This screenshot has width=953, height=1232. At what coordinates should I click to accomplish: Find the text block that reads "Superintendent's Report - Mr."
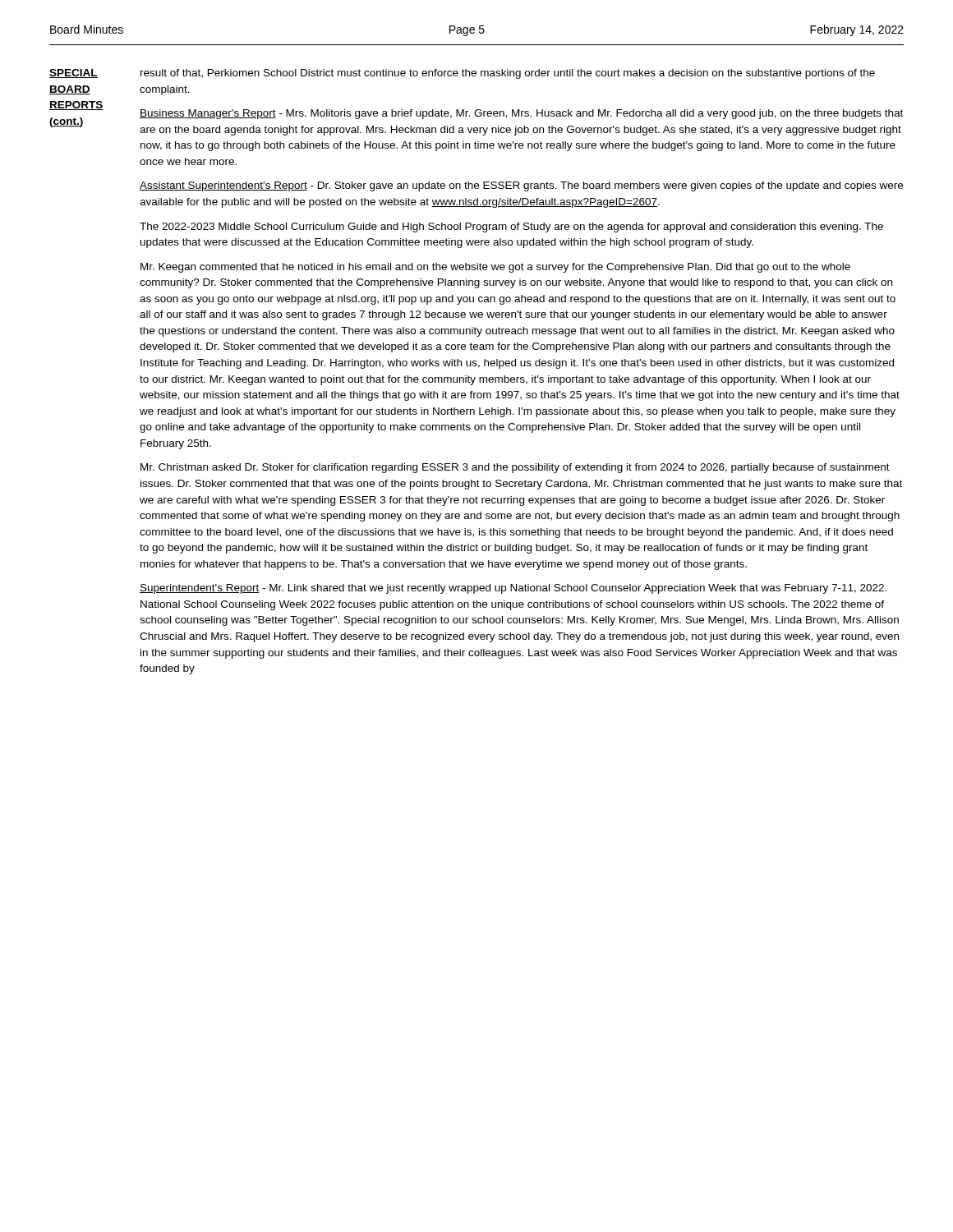pyautogui.click(x=520, y=628)
